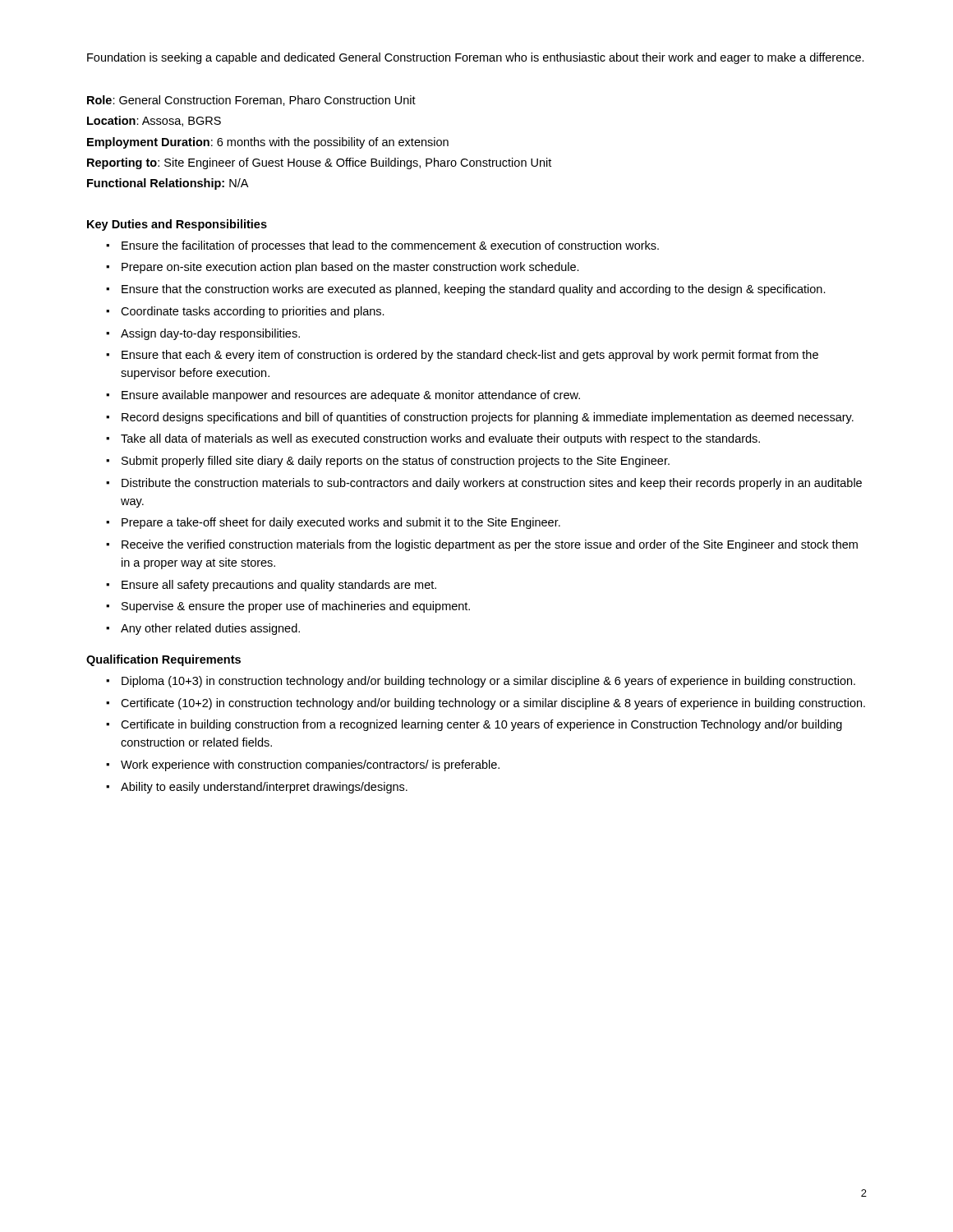Select the text starting "Prepare a take-off sheet for daily executed"
The image size is (953, 1232).
(341, 523)
